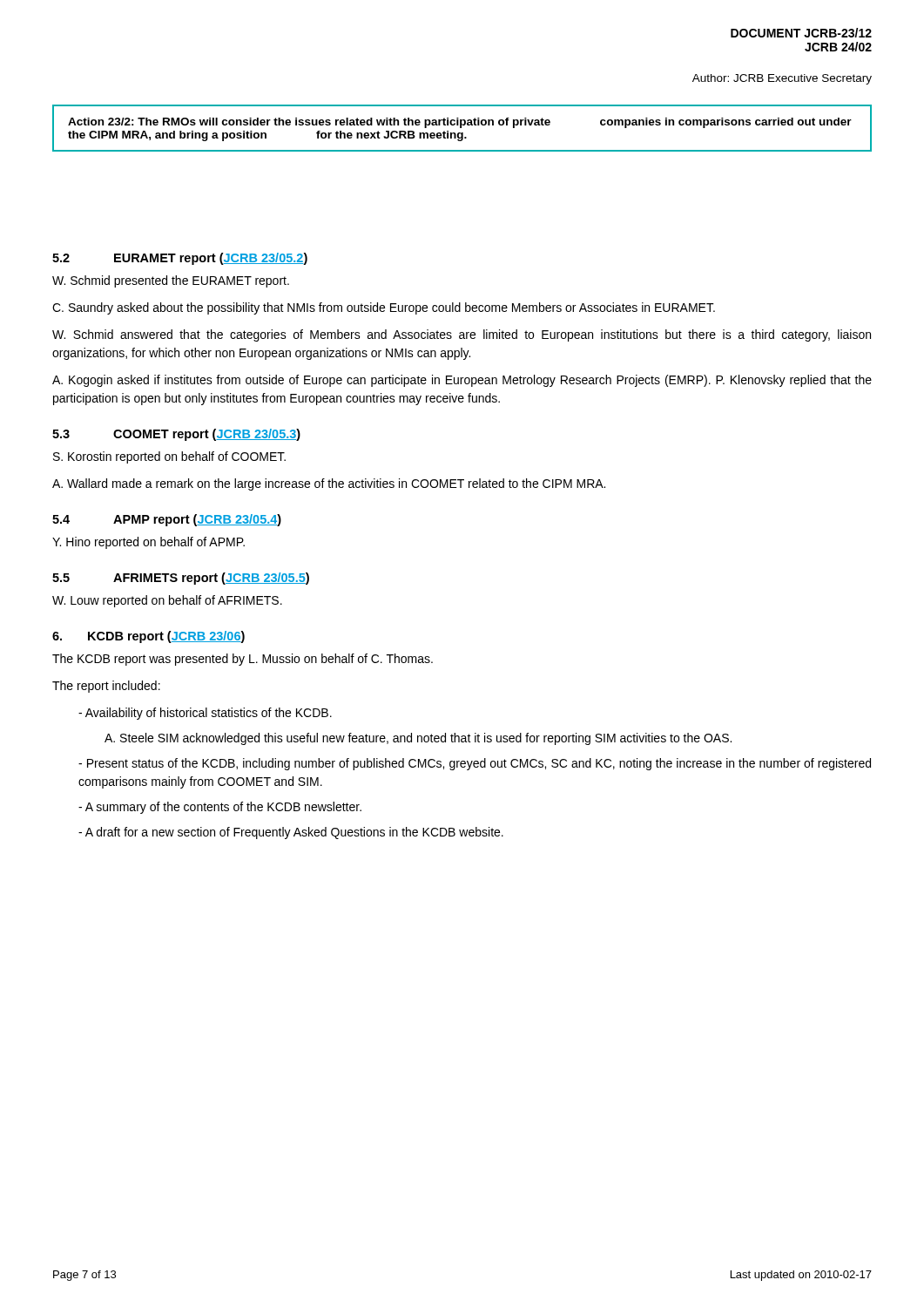
Task: Locate the text with the text "The report included:"
Action: (x=106, y=686)
